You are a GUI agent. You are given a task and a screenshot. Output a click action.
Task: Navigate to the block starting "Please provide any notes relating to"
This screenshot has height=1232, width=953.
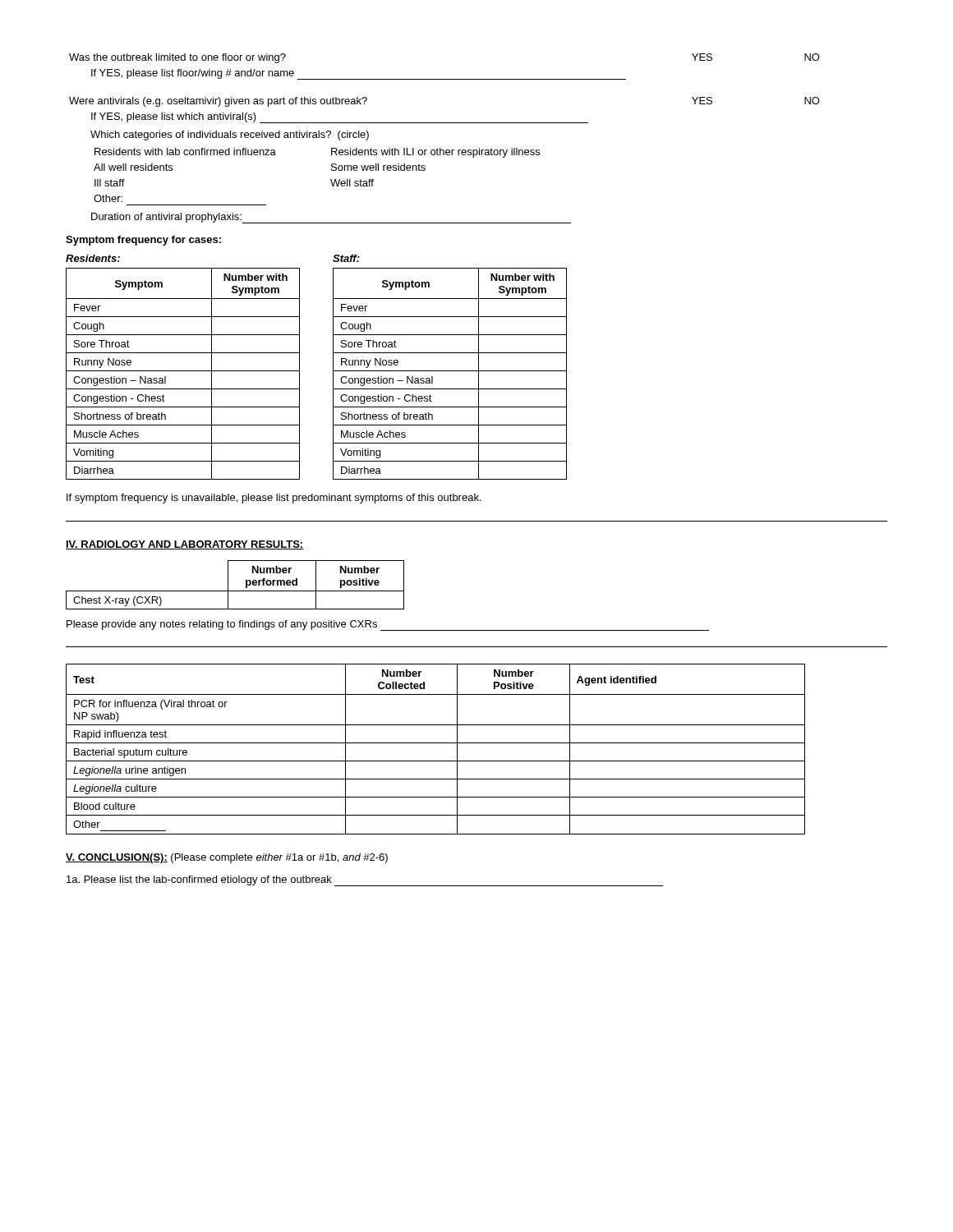pos(387,624)
